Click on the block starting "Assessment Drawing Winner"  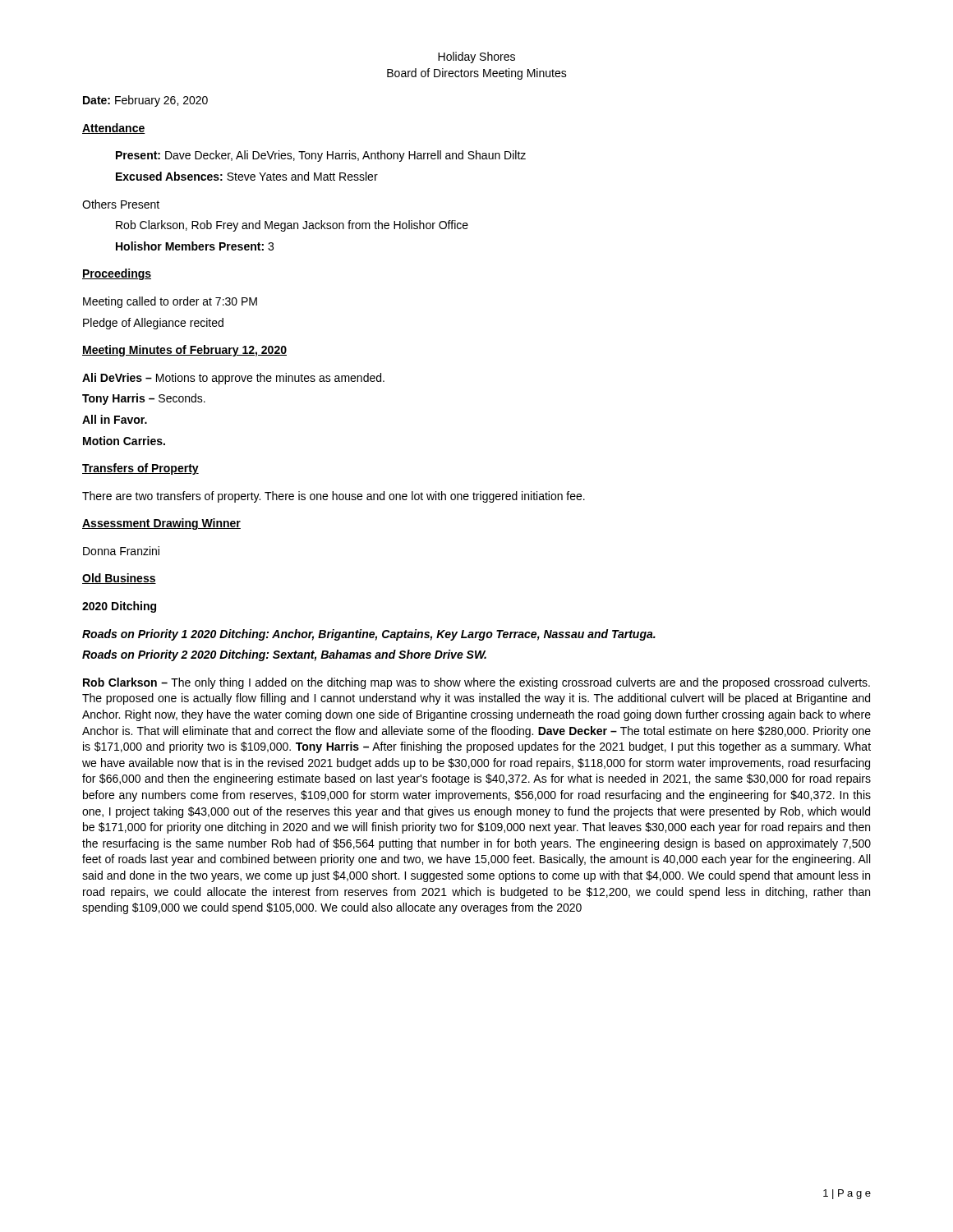[x=161, y=524]
